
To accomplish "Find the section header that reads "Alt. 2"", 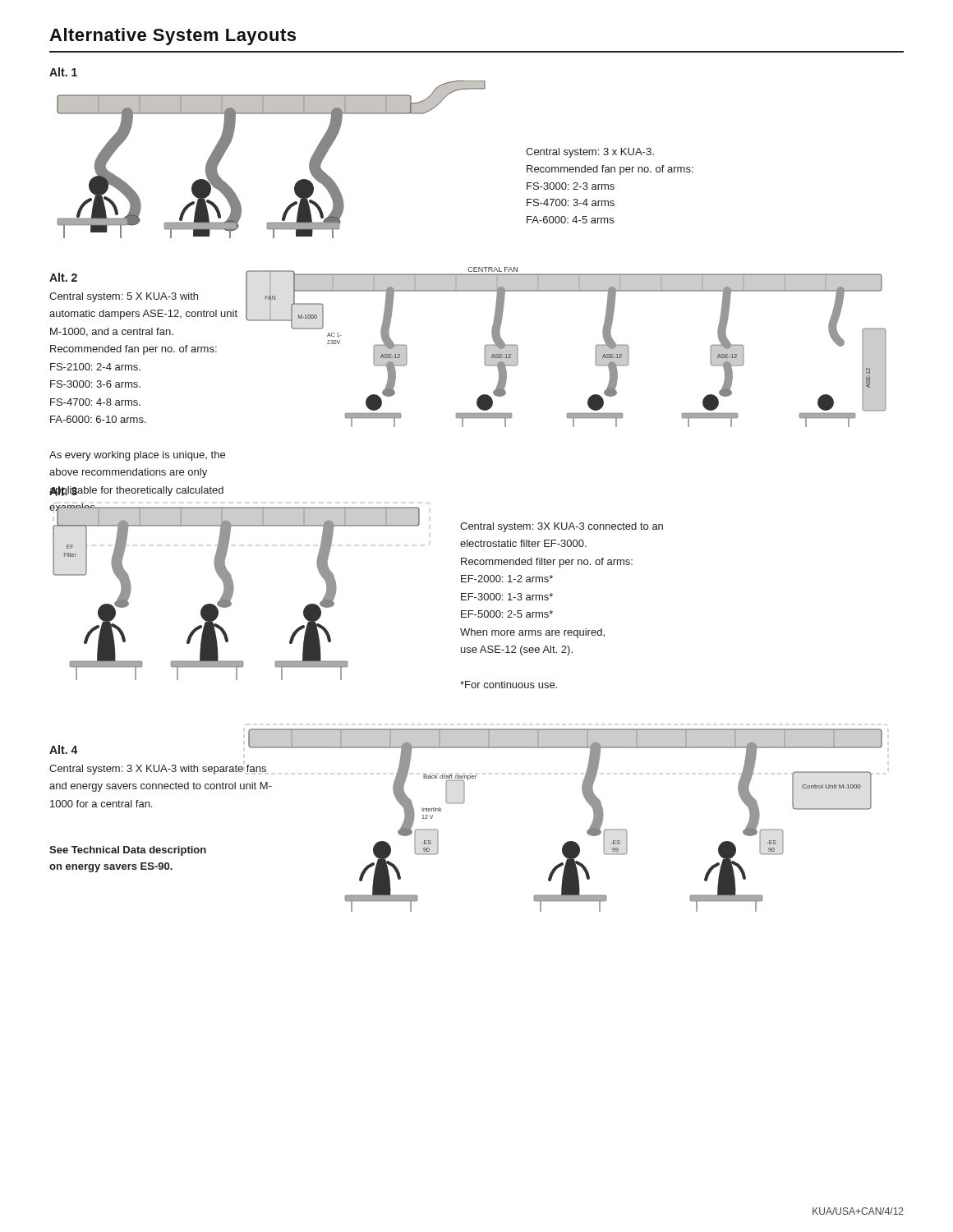I will point(63,278).
